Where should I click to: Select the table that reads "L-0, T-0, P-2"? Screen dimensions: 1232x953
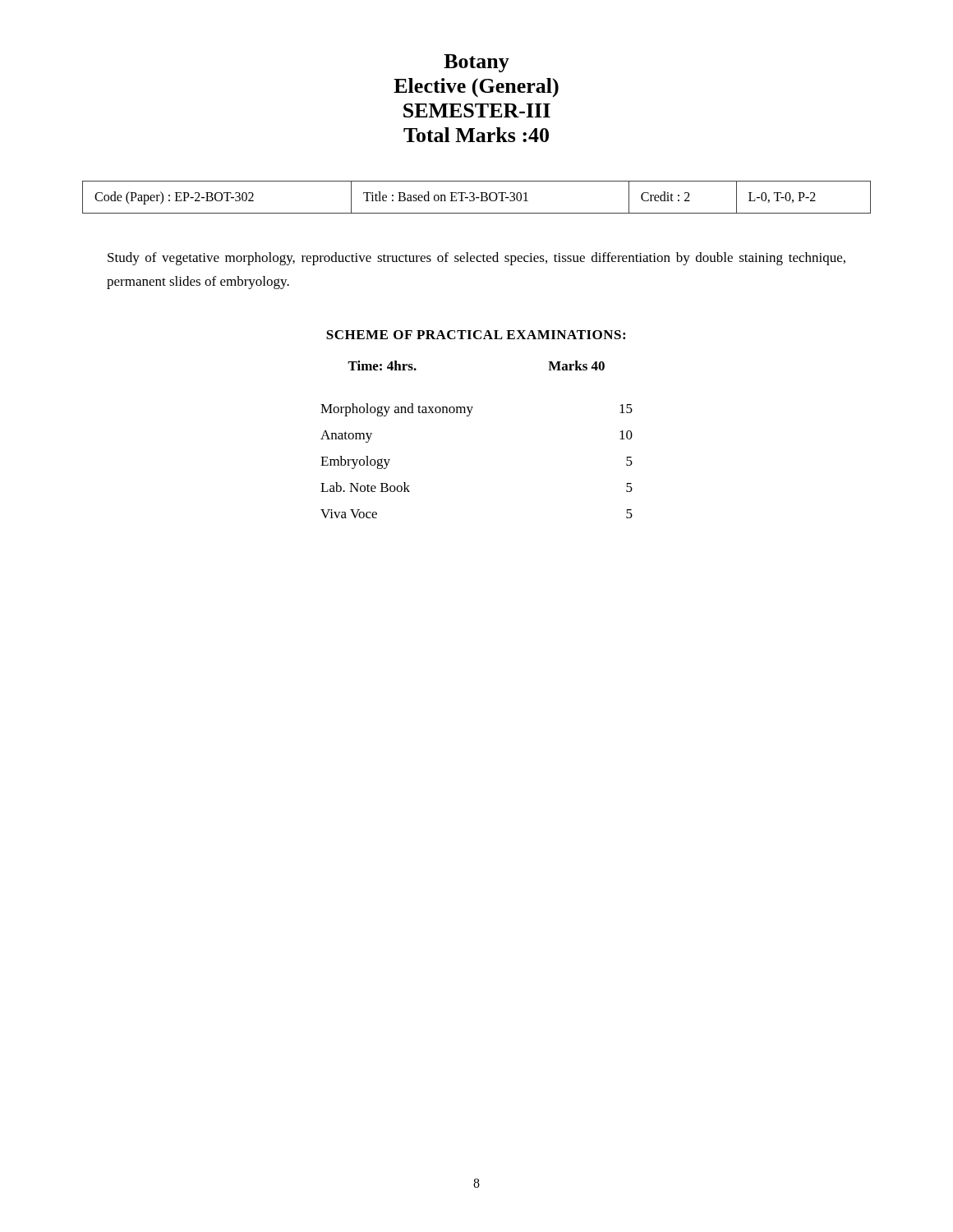coord(476,197)
